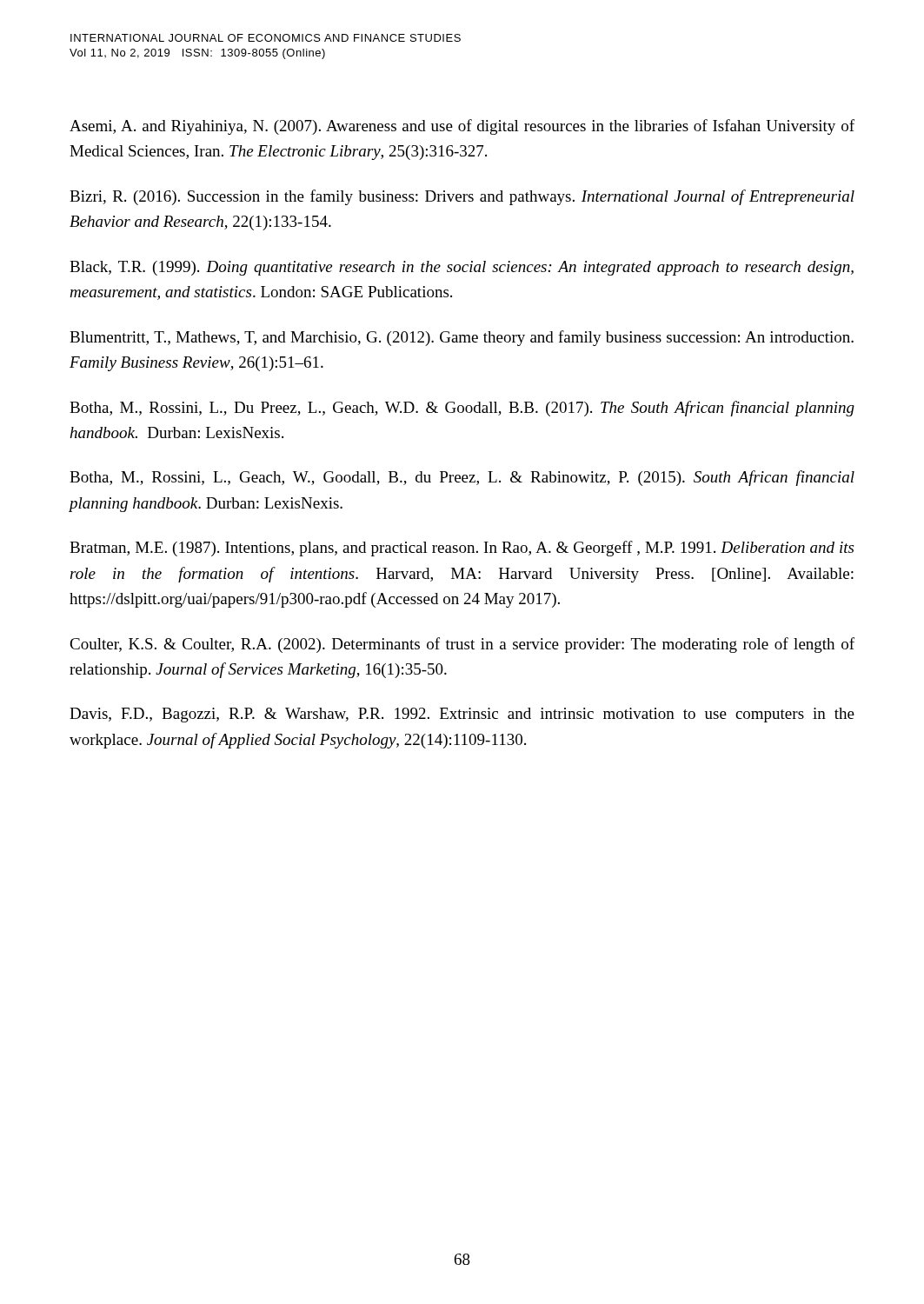The width and height of the screenshot is (924, 1304).
Task: Locate the block of text that opens with "Black, T.R. (1999). Doing"
Action: (462, 279)
